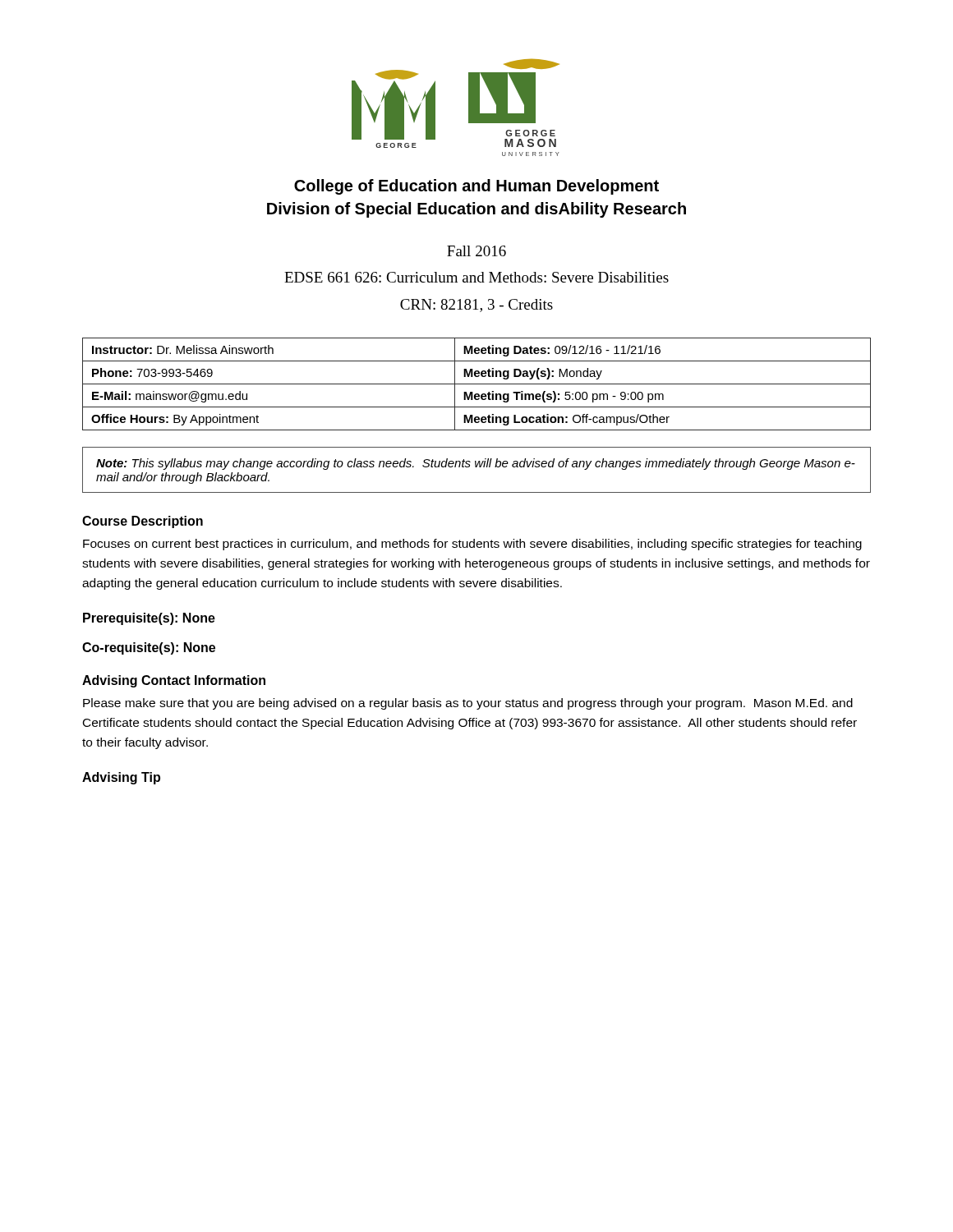Click on the text block that reads "Focuses on current"
The height and width of the screenshot is (1232, 953).
pyautogui.click(x=476, y=563)
